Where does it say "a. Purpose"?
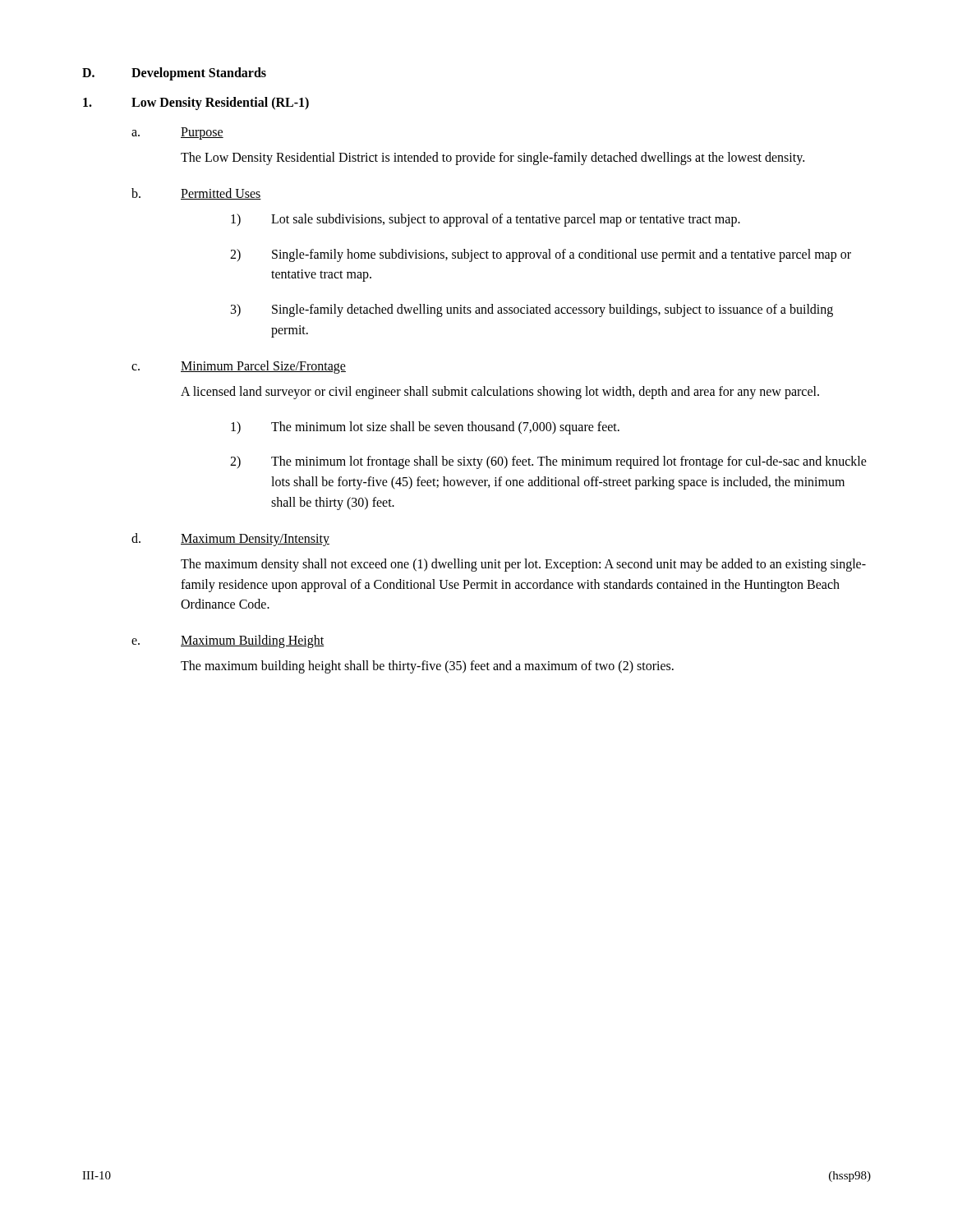Viewport: 953px width, 1232px height. pyautogui.click(x=177, y=132)
